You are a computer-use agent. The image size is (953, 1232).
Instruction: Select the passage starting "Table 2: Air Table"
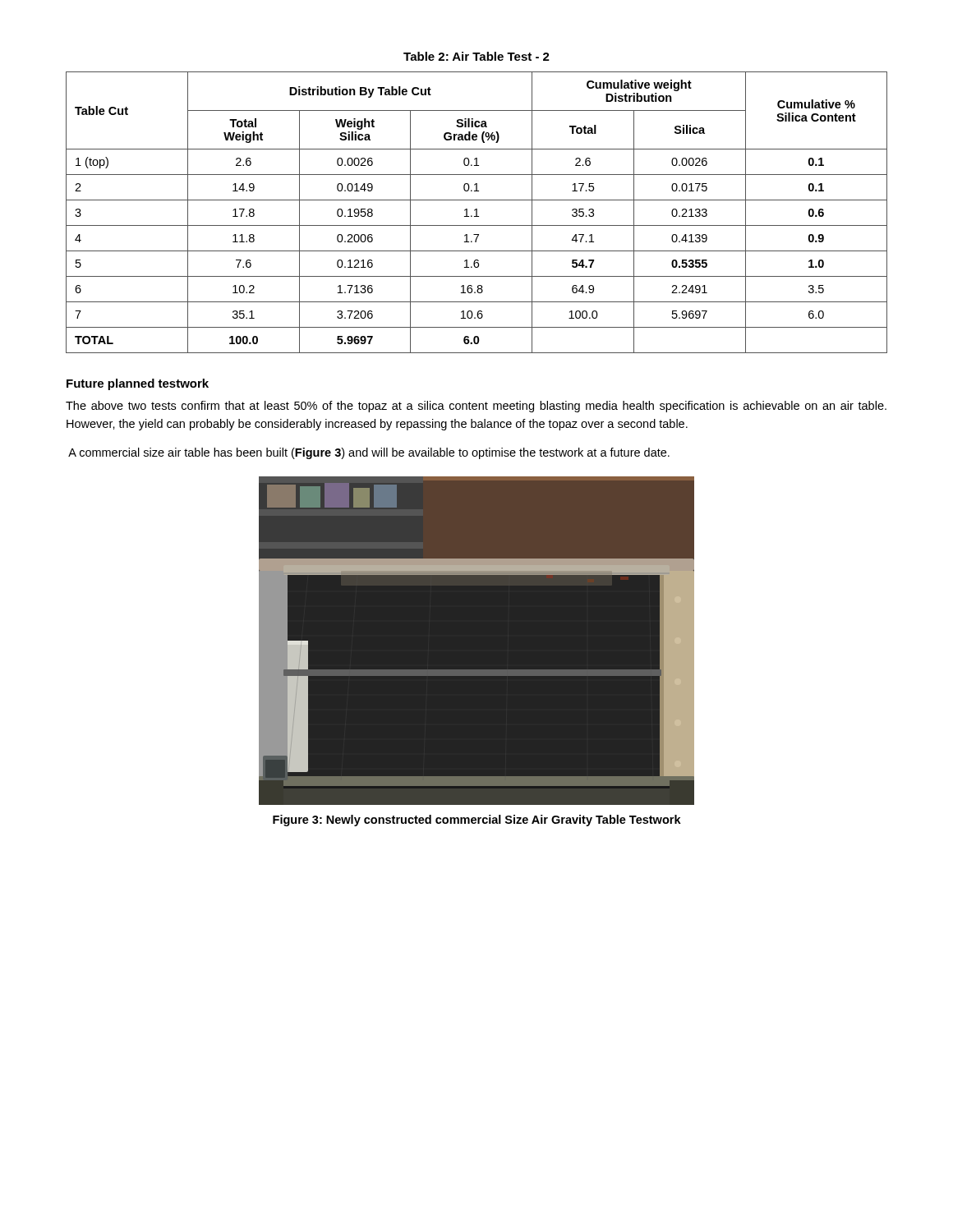point(476,56)
